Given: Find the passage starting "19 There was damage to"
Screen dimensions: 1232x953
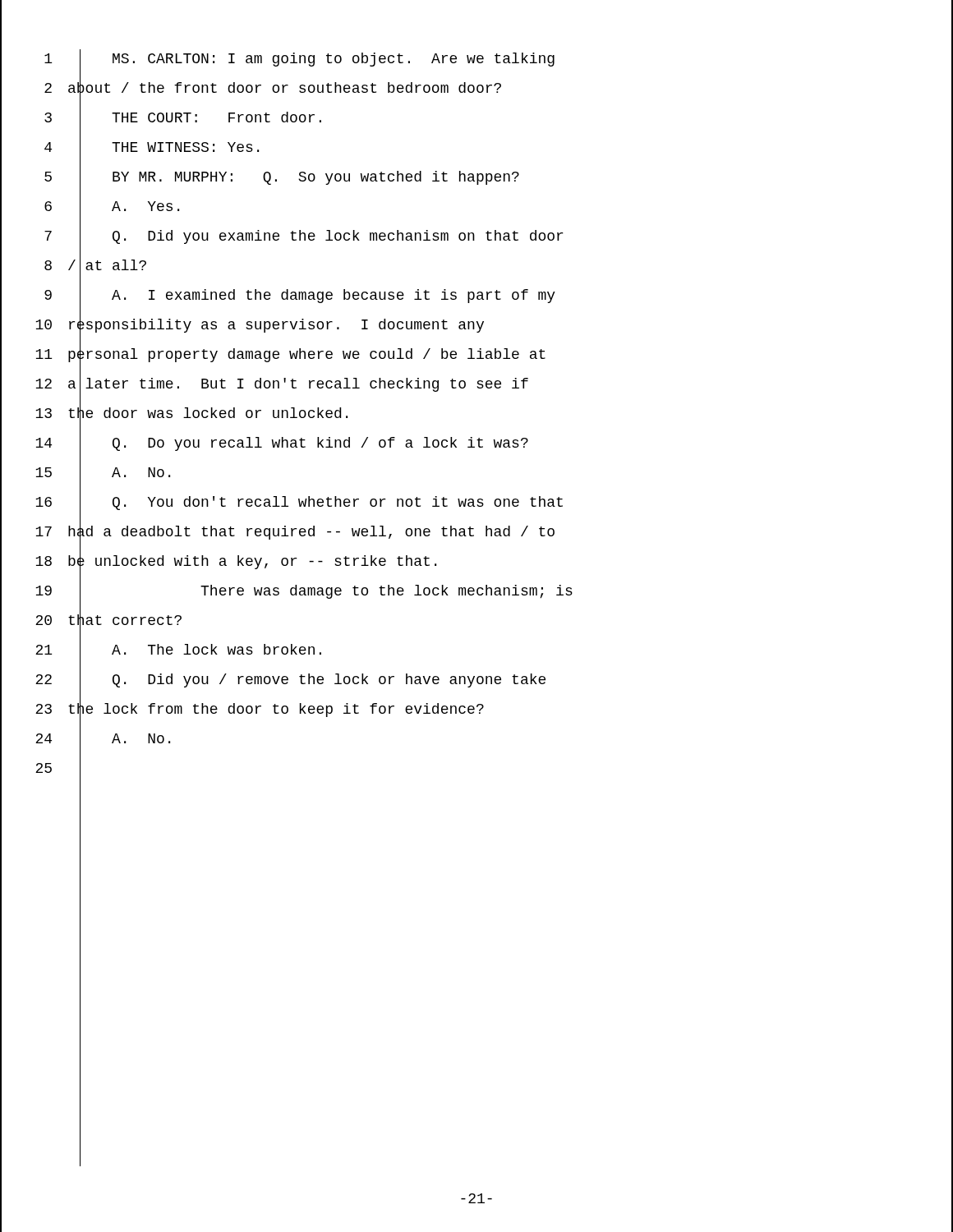Looking at the screenshot, I should (x=476, y=591).
